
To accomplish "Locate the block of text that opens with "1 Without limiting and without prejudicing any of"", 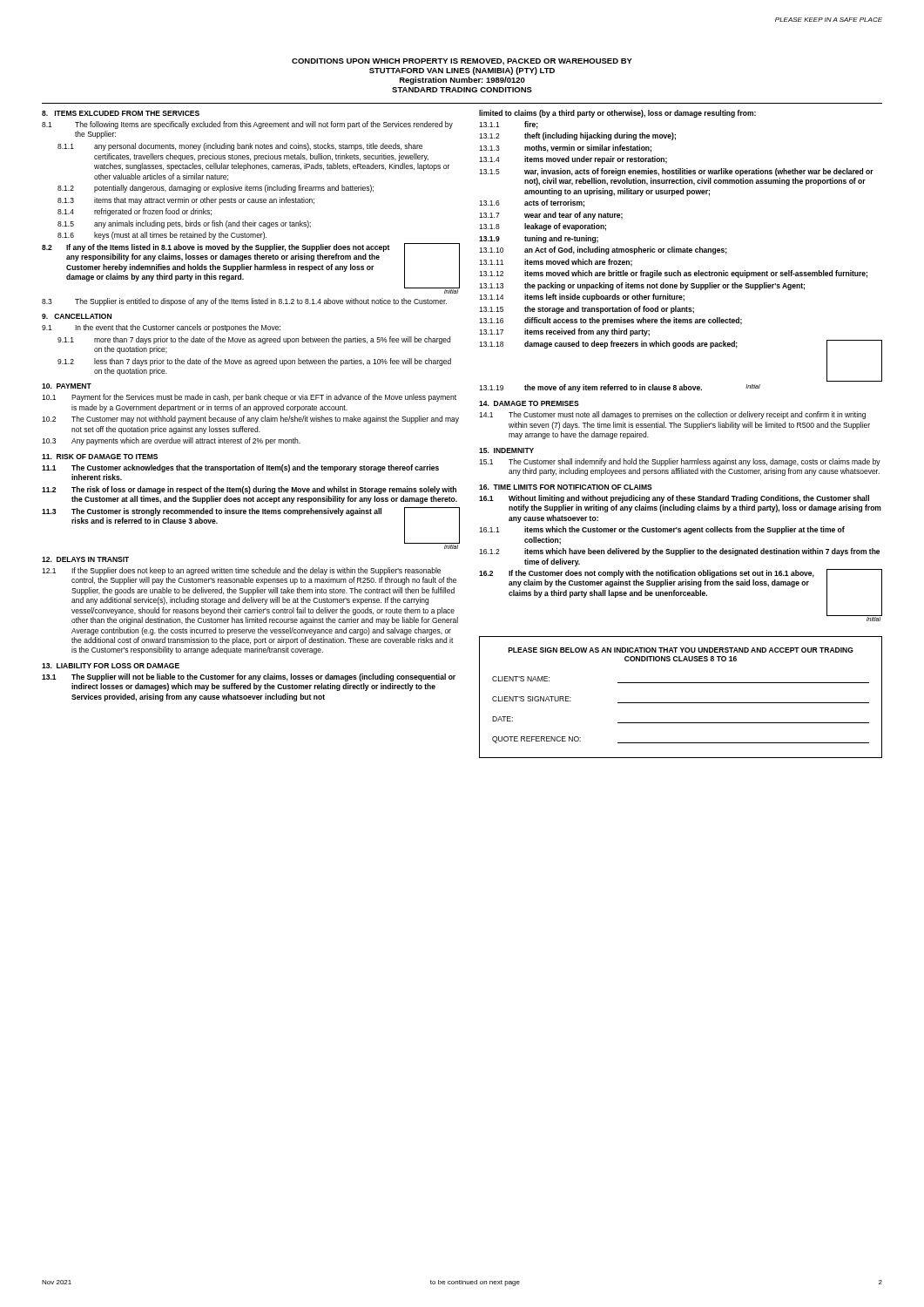I will [x=681, y=509].
